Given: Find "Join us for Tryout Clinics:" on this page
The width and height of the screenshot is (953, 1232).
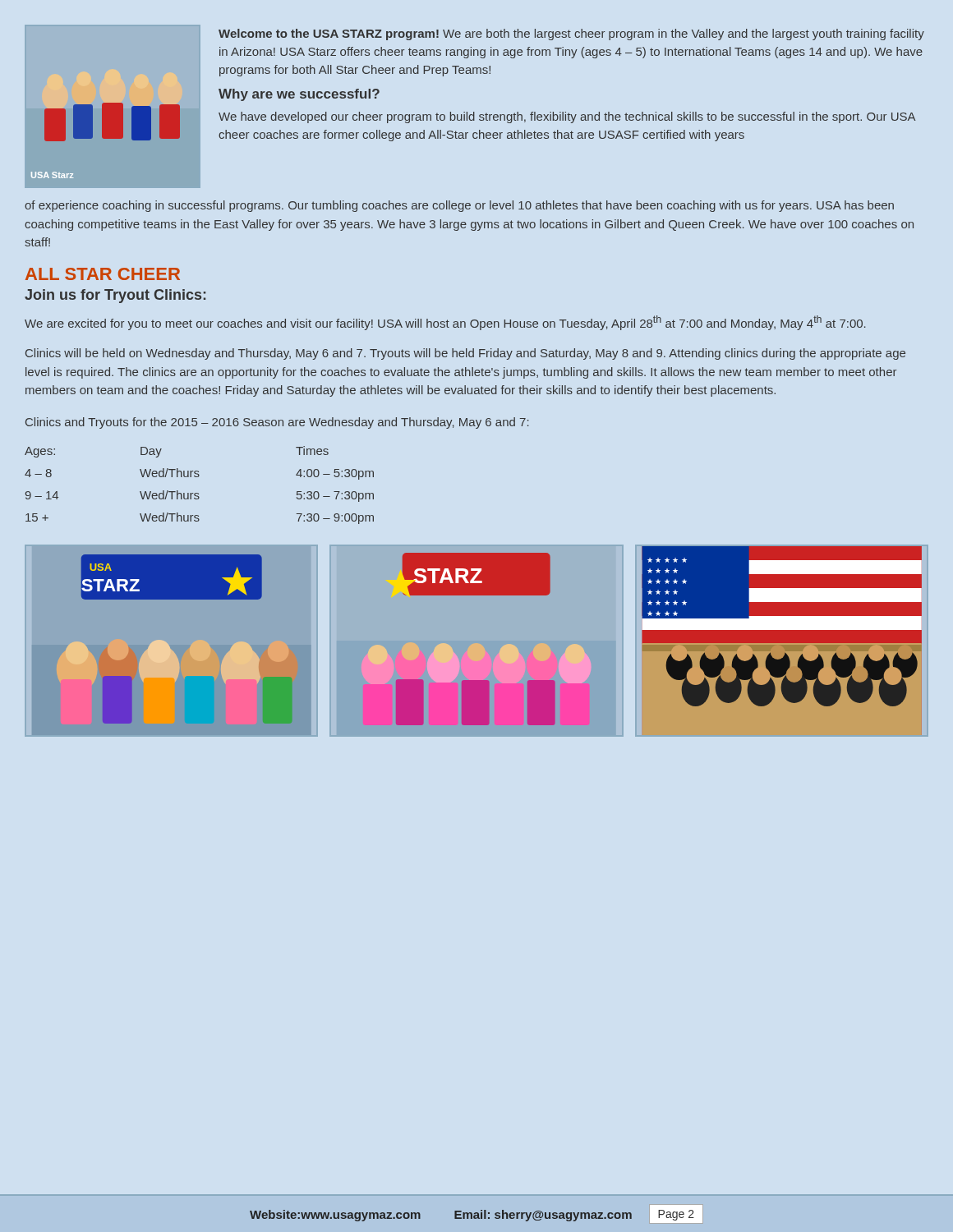Looking at the screenshot, I should pos(116,294).
